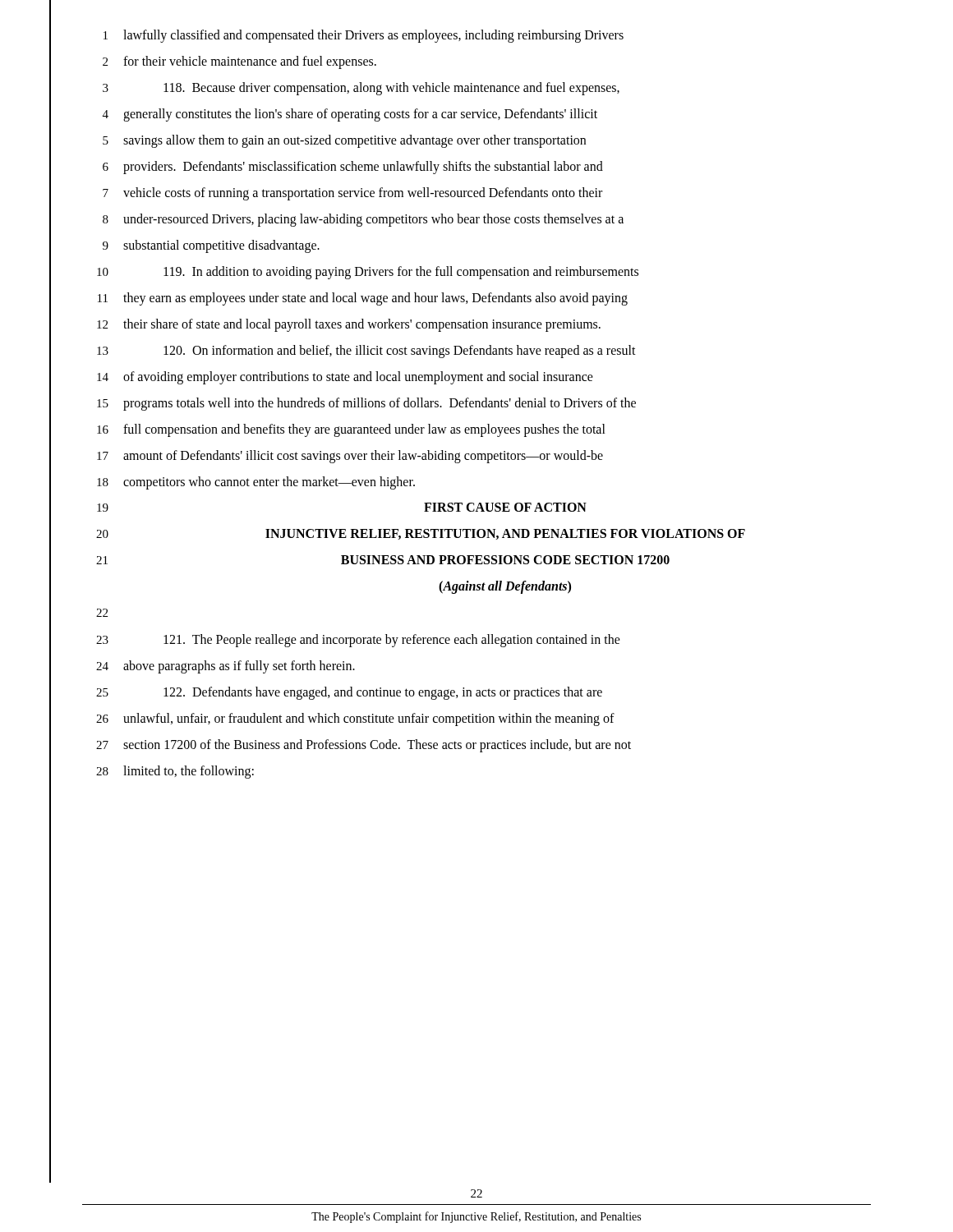Find the element starting "25 122. Defendants"
Image resolution: width=953 pixels, height=1232 pixels.
click(485, 734)
